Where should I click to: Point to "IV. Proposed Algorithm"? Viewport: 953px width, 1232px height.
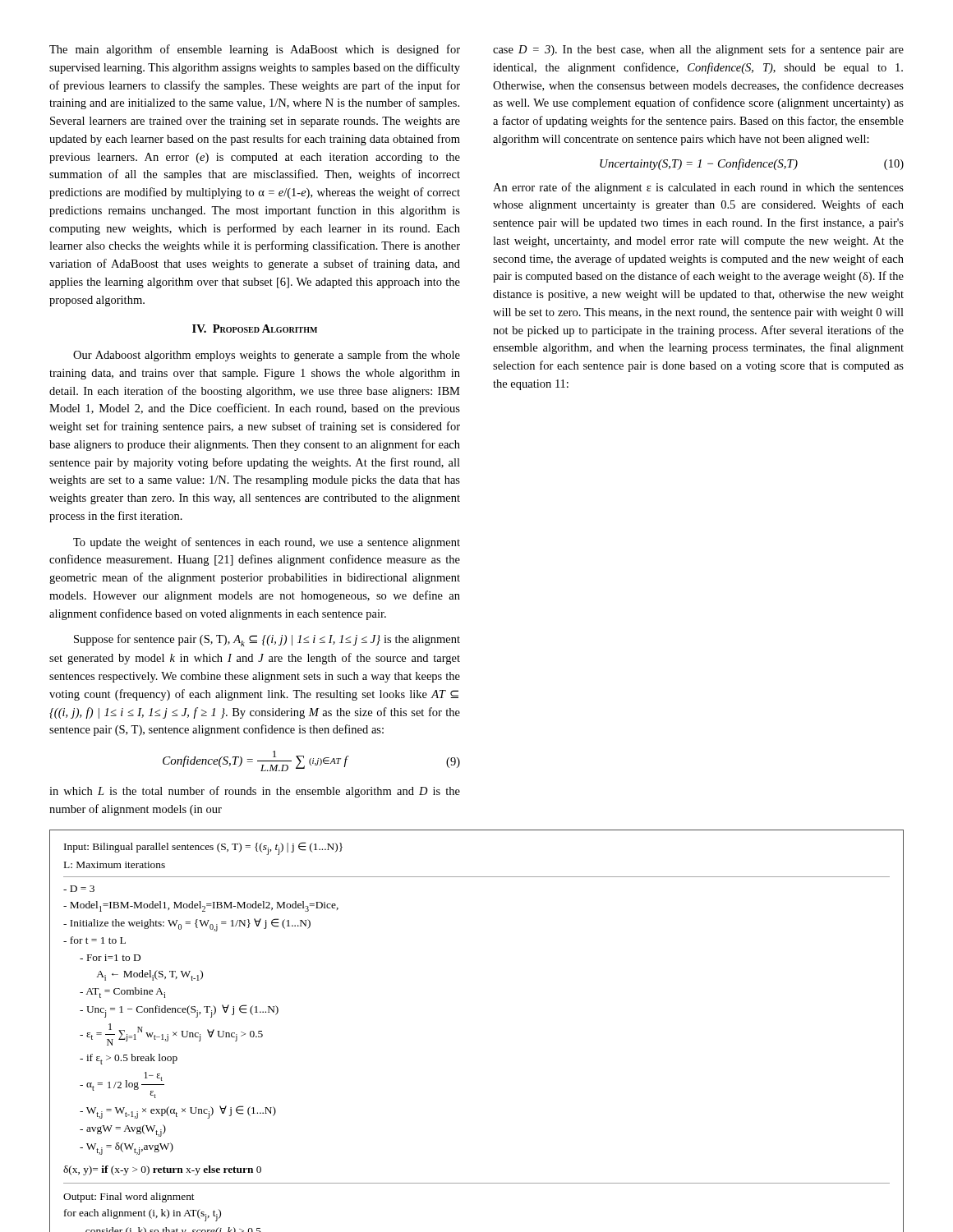(255, 329)
